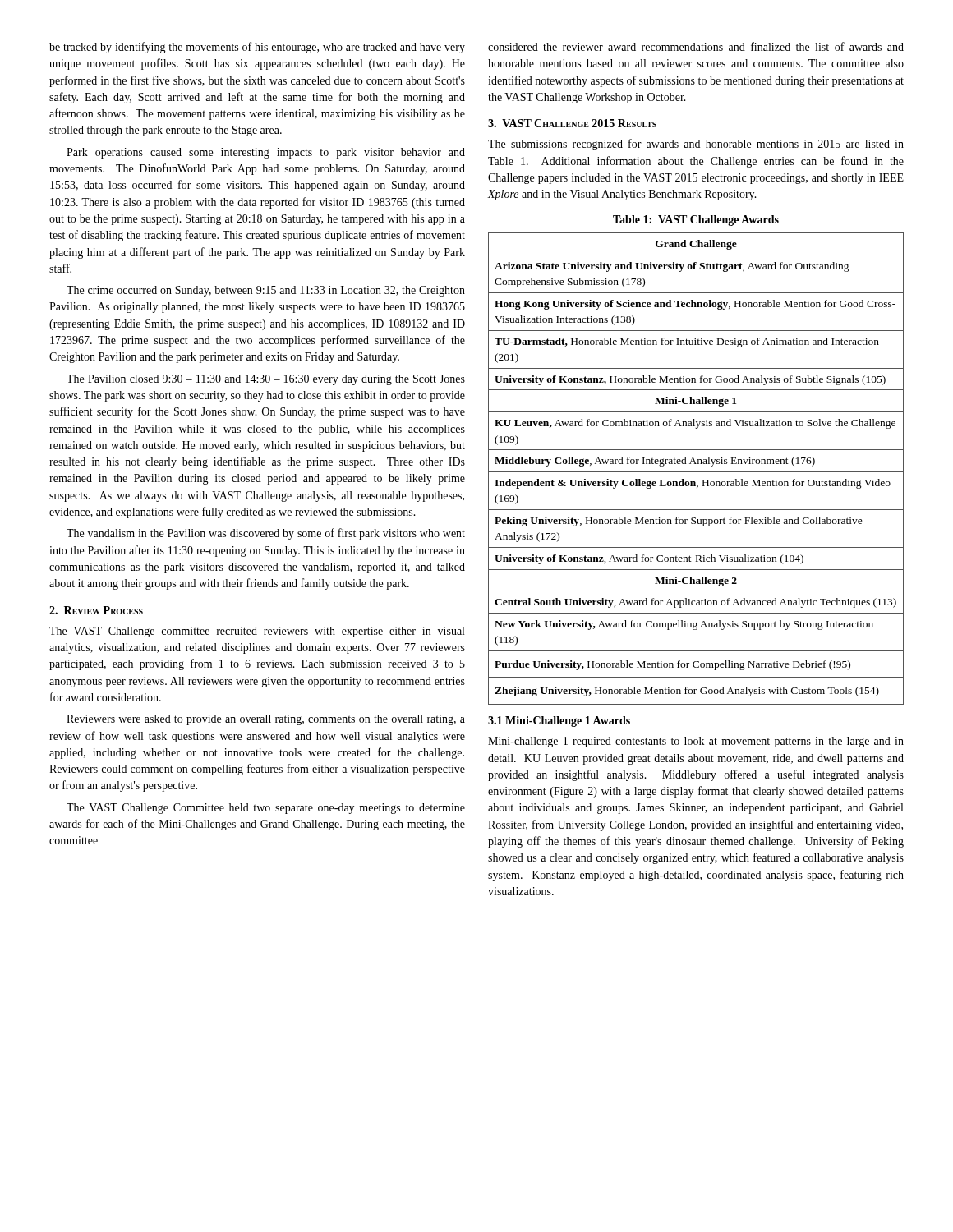
Task: Point to the section header beginning "3. VAST Challenge"
Action: [x=572, y=123]
